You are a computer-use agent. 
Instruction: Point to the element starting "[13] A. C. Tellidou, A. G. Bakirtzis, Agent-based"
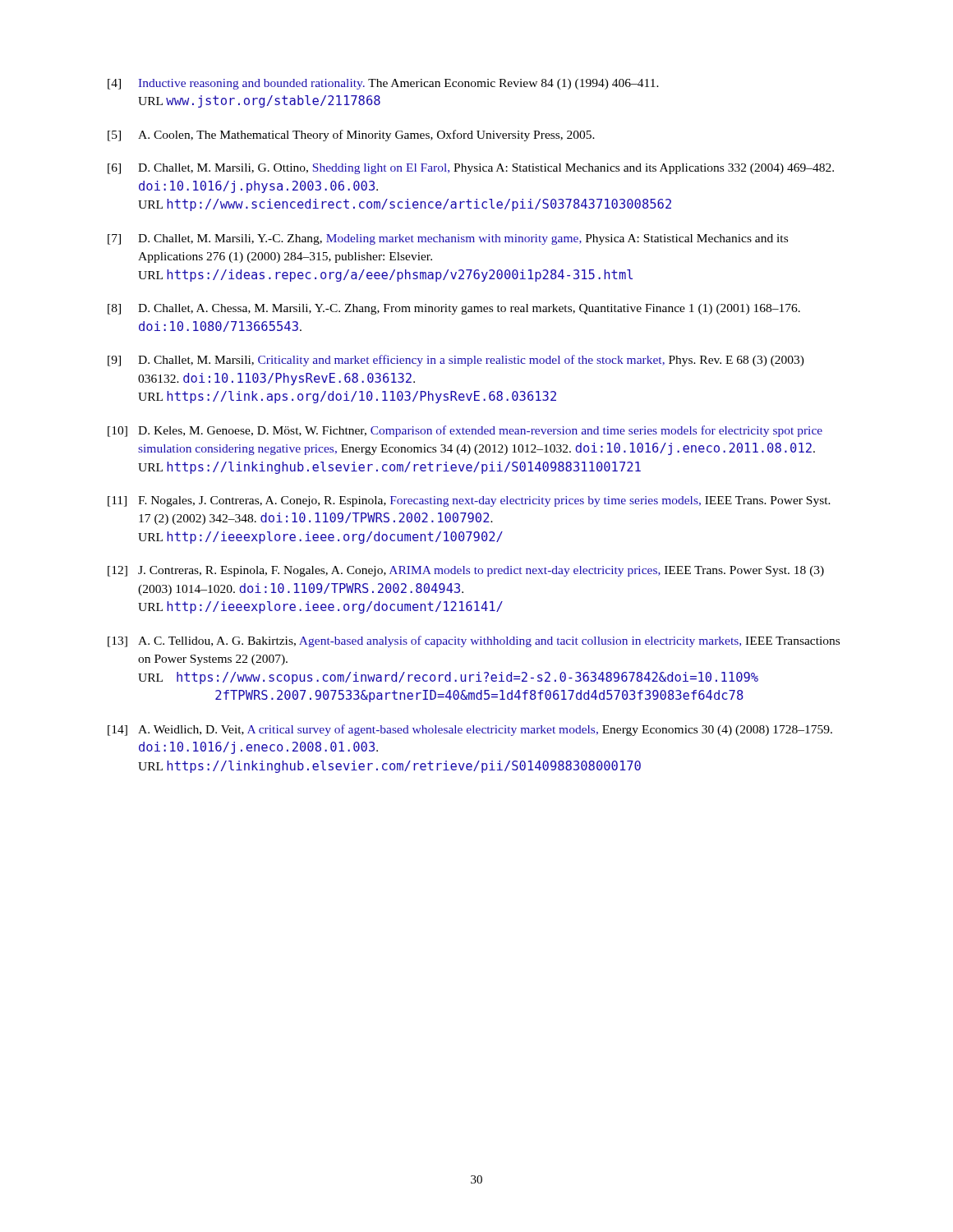[x=476, y=668]
